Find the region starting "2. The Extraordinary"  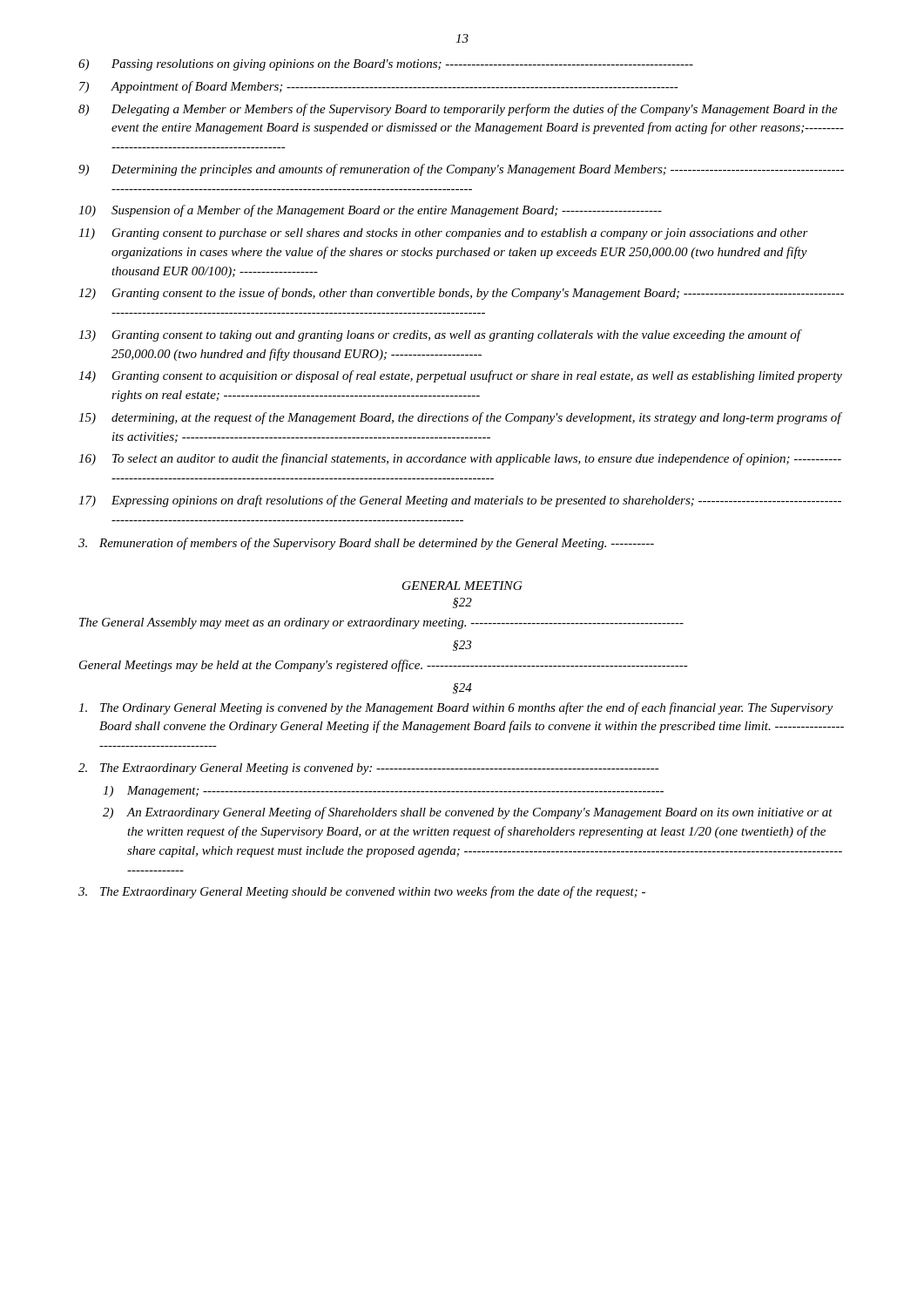pyautogui.click(x=462, y=768)
